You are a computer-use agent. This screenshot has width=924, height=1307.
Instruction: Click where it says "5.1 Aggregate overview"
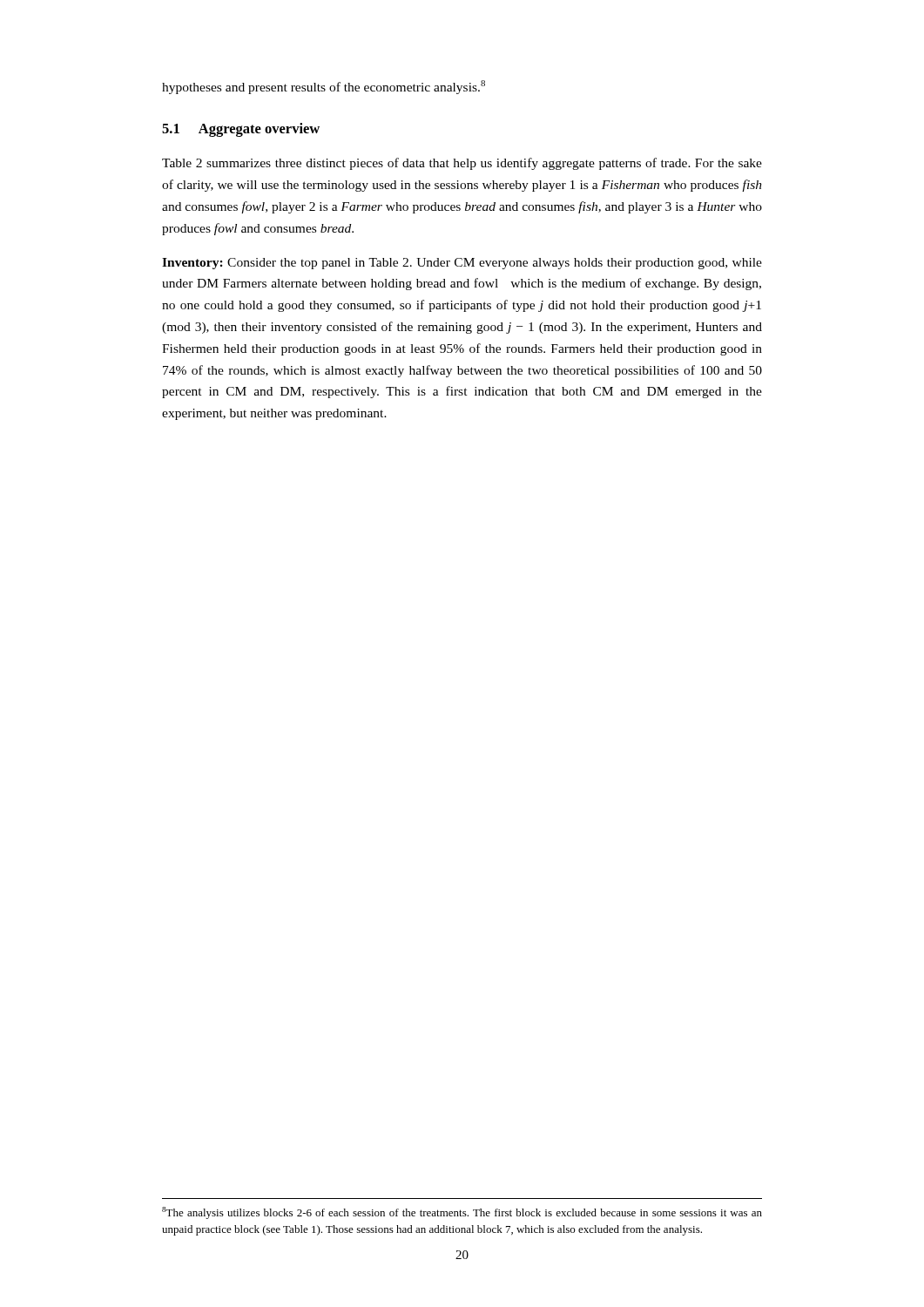(x=241, y=128)
